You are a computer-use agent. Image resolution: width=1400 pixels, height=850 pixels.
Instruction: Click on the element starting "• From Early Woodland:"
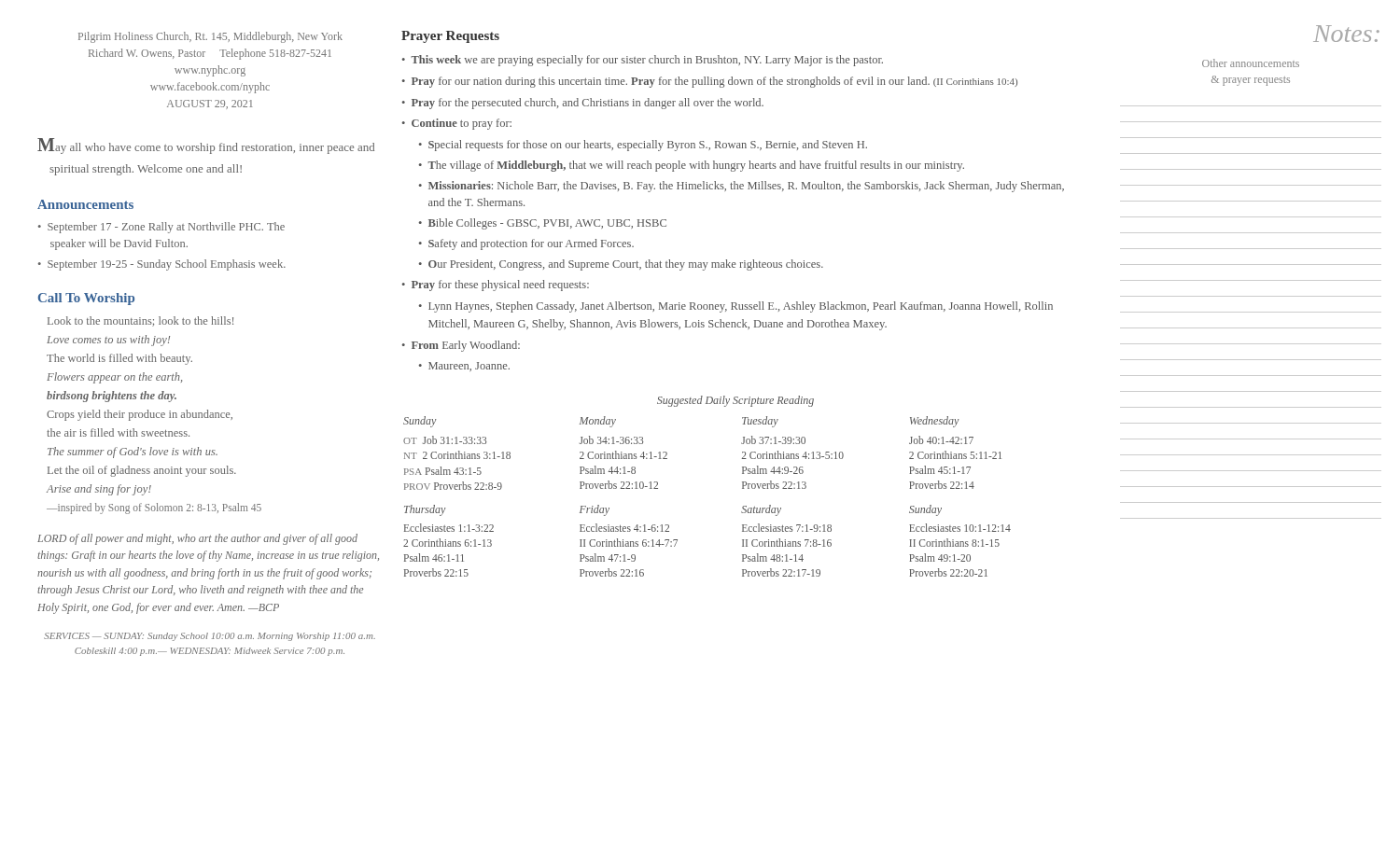pos(461,345)
